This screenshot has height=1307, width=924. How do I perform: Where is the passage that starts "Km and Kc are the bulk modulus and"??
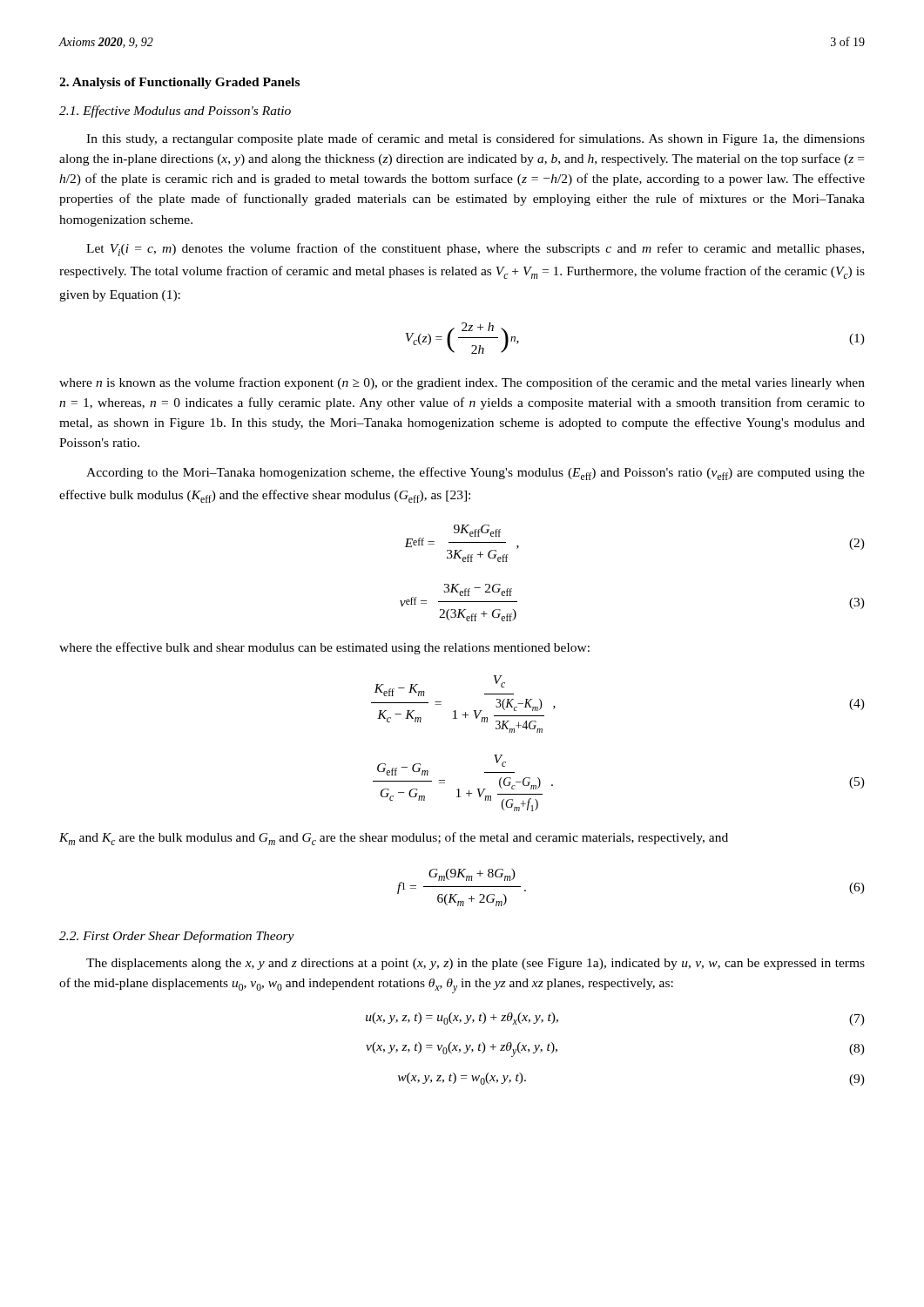[394, 839]
